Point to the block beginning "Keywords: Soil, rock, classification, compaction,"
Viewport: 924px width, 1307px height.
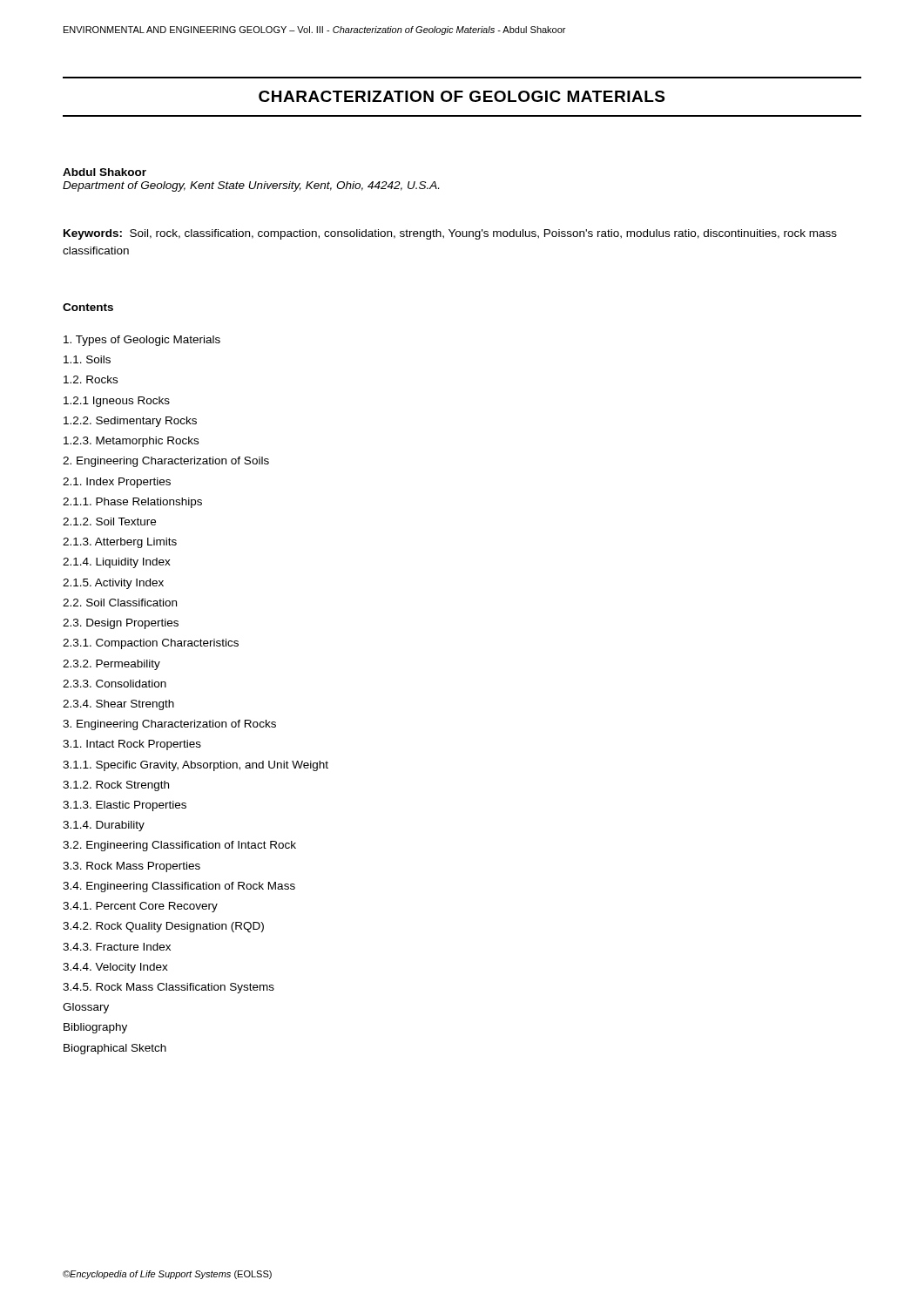pyautogui.click(x=450, y=242)
